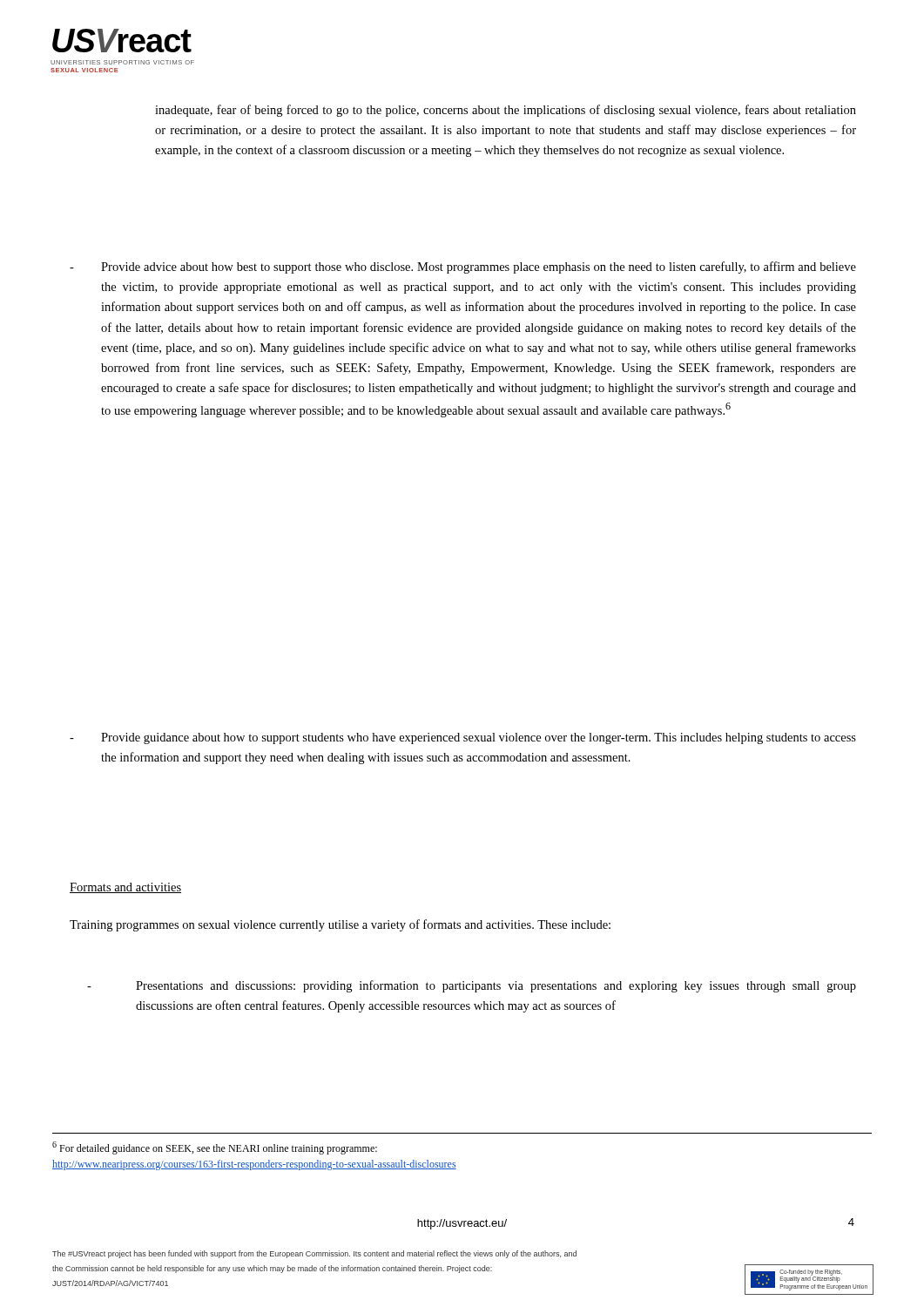This screenshot has width=924, height=1307.
Task: Navigate to the text block starting "inadequate, fear of being forced to"
Action: (479, 131)
